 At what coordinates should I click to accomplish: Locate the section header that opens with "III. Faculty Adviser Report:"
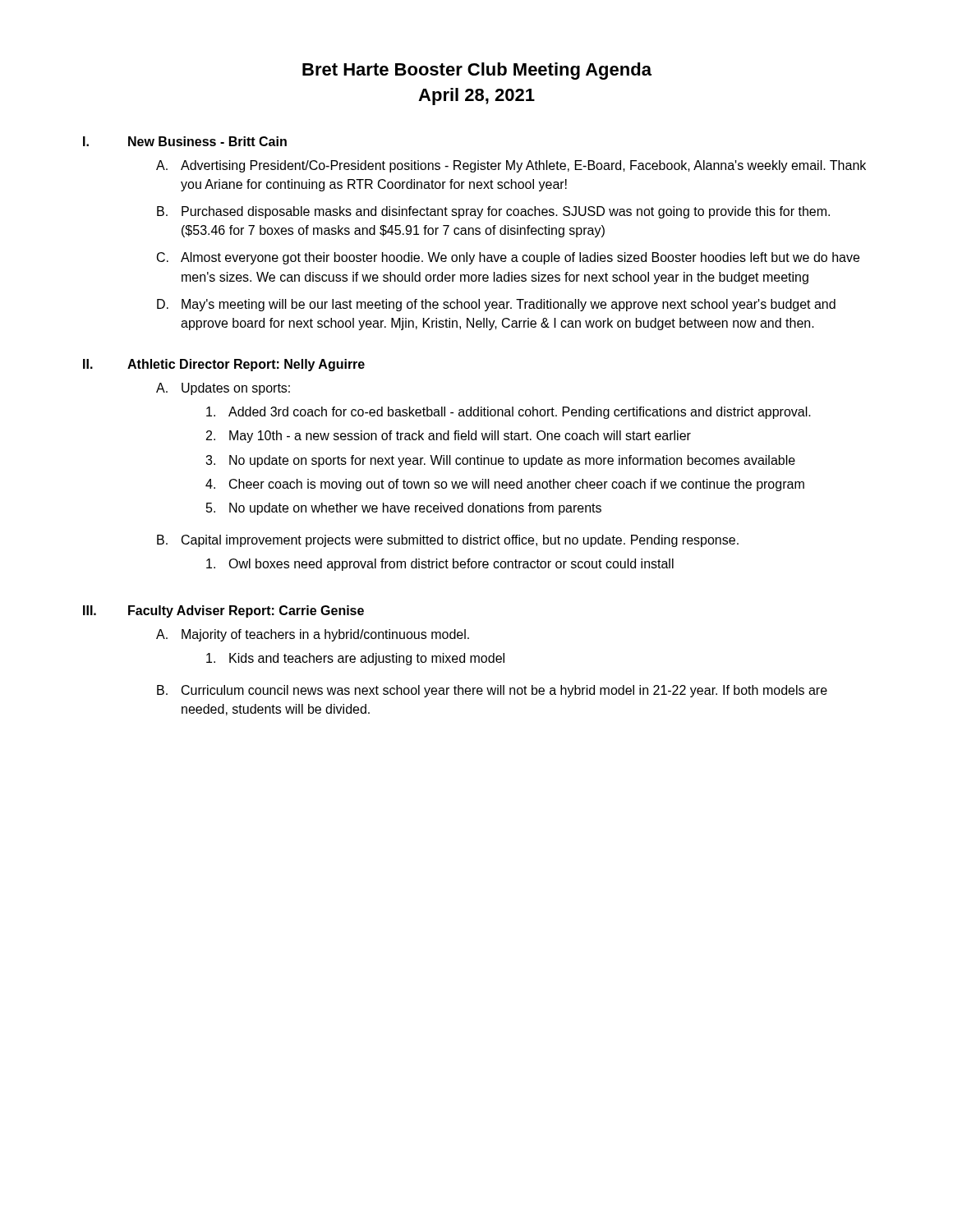(x=223, y=611)
